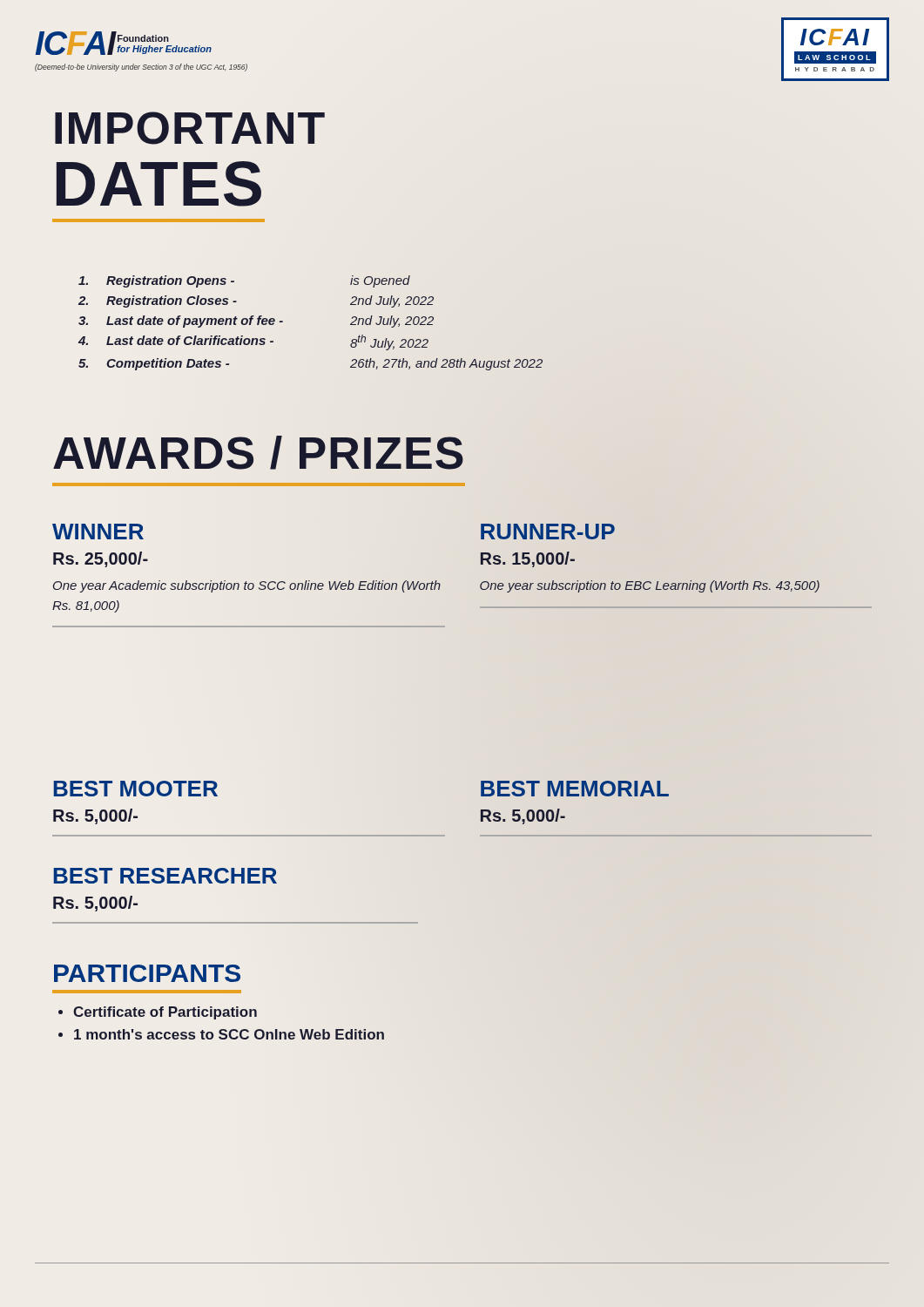Locate the passage starting "BEST MEMORIAL"
The height and width of the screenshot is (1307, 924).
[x=574, y=789]
